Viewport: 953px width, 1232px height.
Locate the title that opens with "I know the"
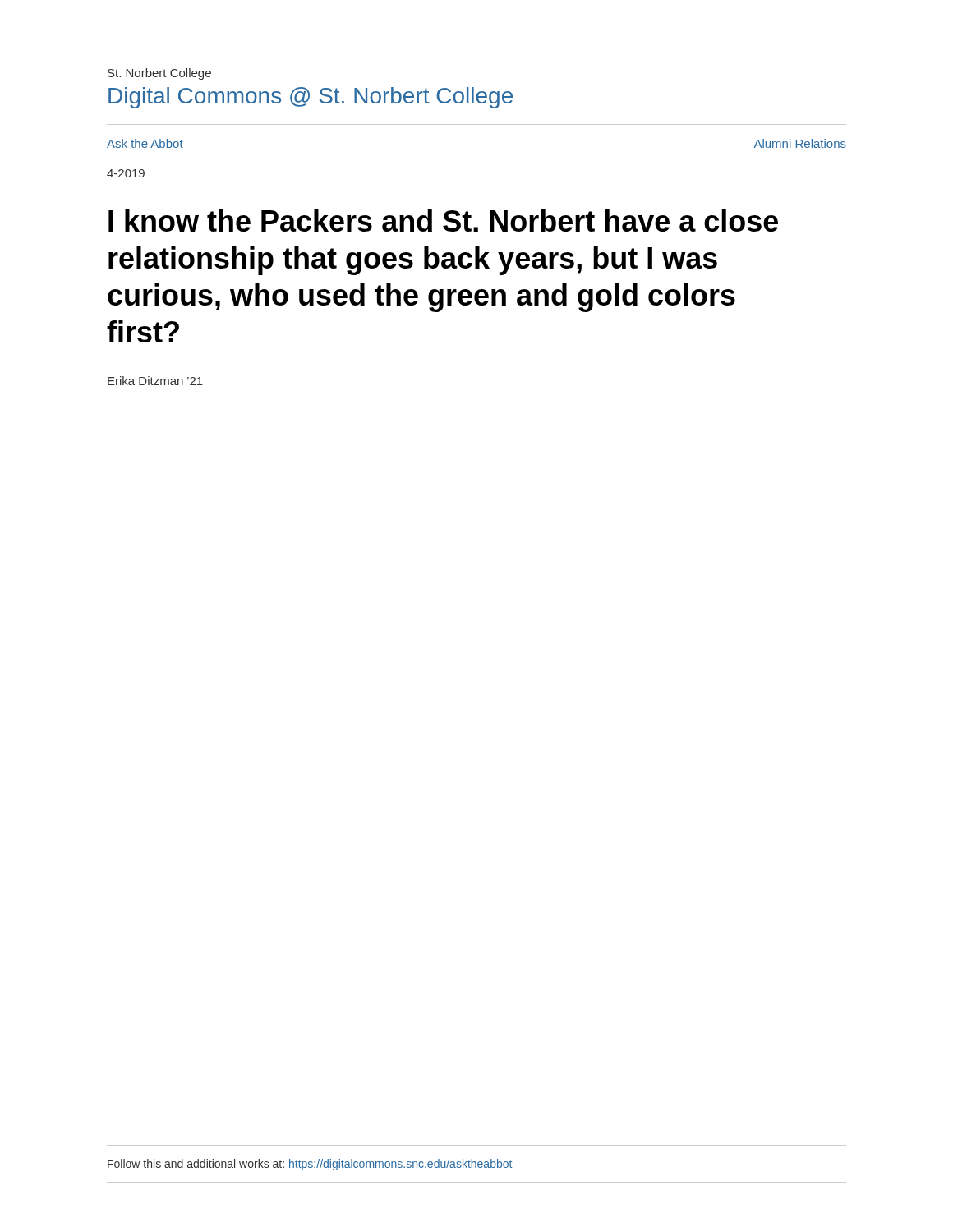click(443, 277)
